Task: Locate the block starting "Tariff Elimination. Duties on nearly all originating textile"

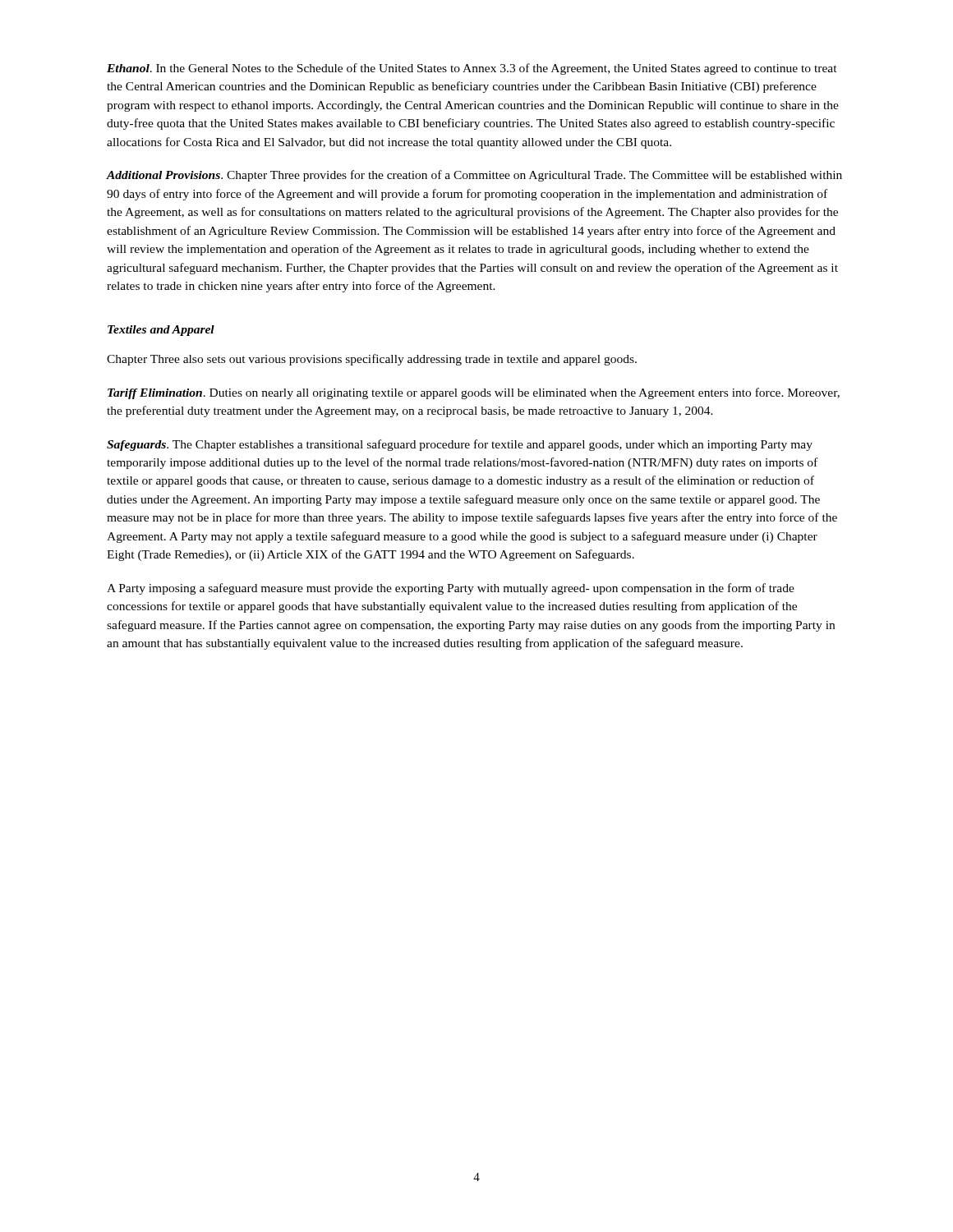Action: coord(473,401)
